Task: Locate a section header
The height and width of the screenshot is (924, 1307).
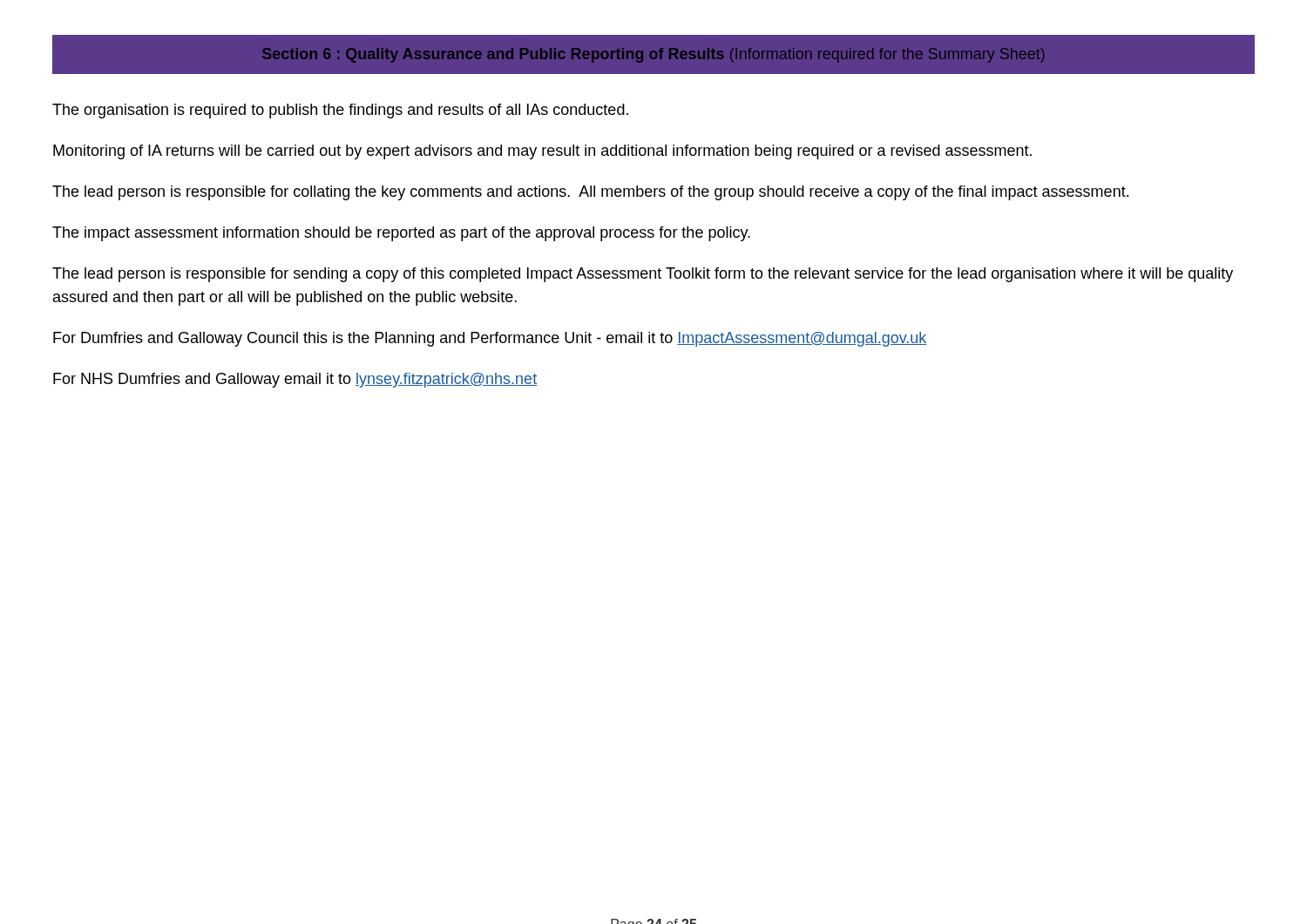Action: click(654, 54)
